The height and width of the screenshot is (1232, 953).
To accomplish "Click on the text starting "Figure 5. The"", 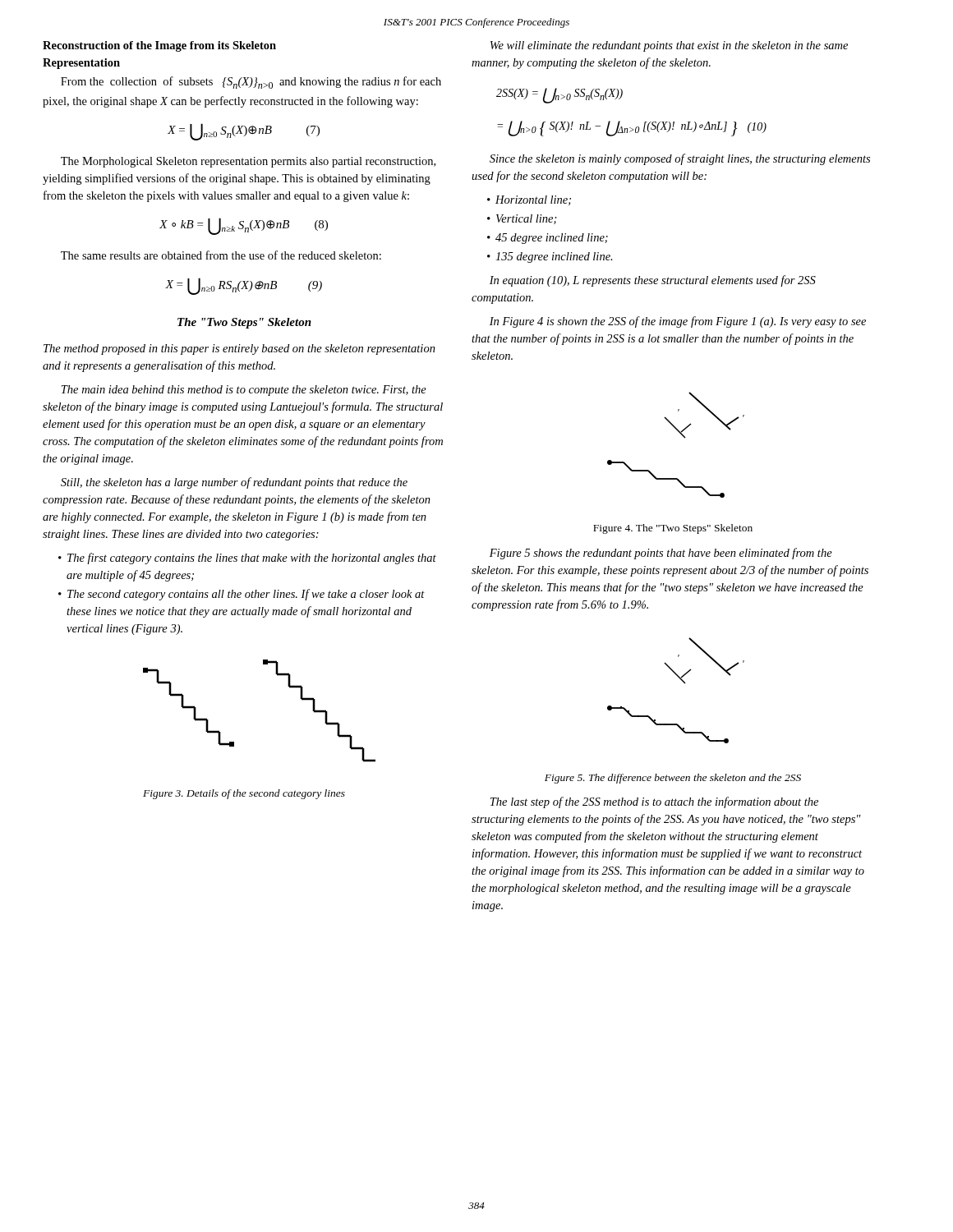I will 673,777.
